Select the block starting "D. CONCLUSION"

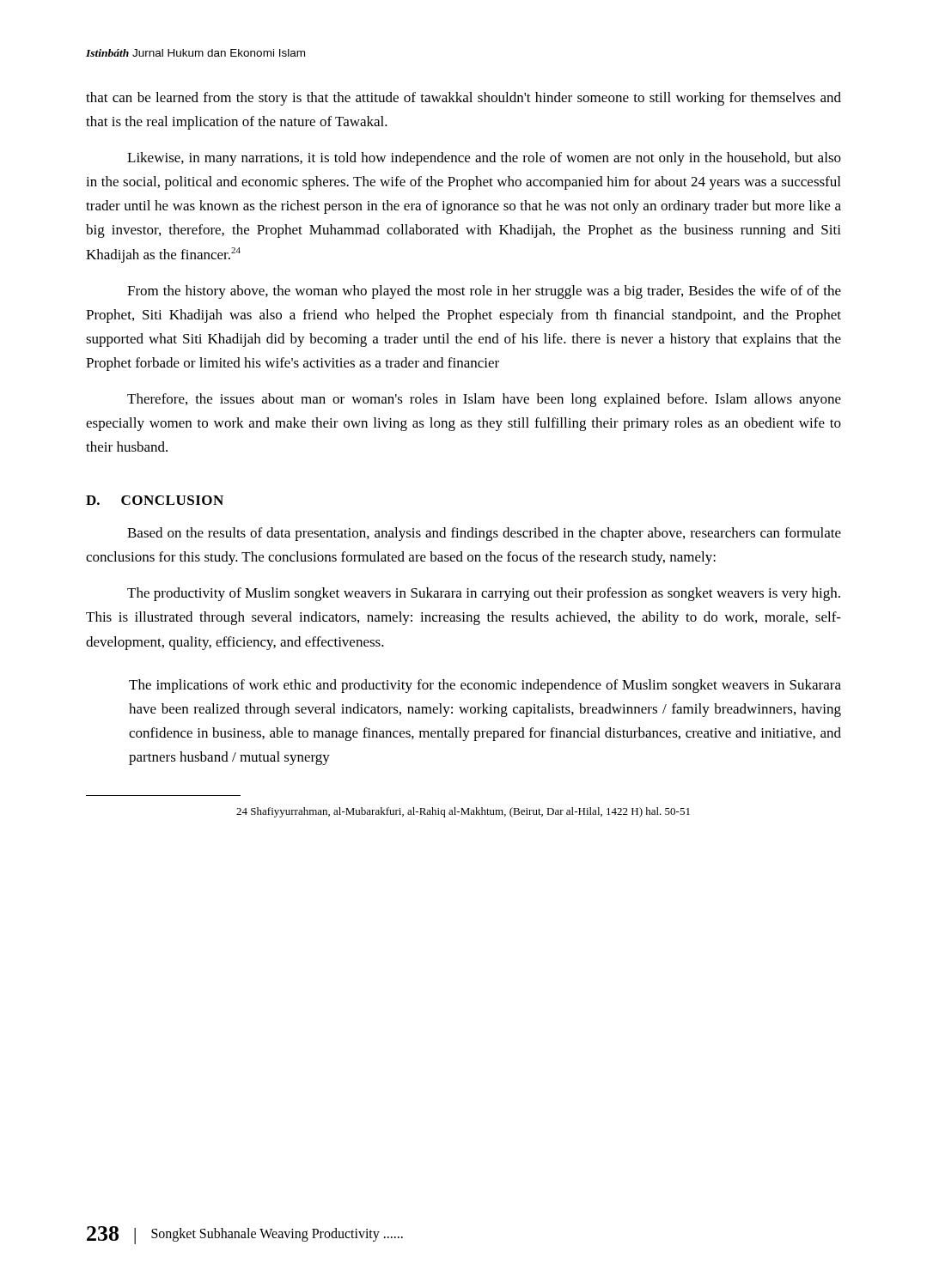tap(155, 500)
